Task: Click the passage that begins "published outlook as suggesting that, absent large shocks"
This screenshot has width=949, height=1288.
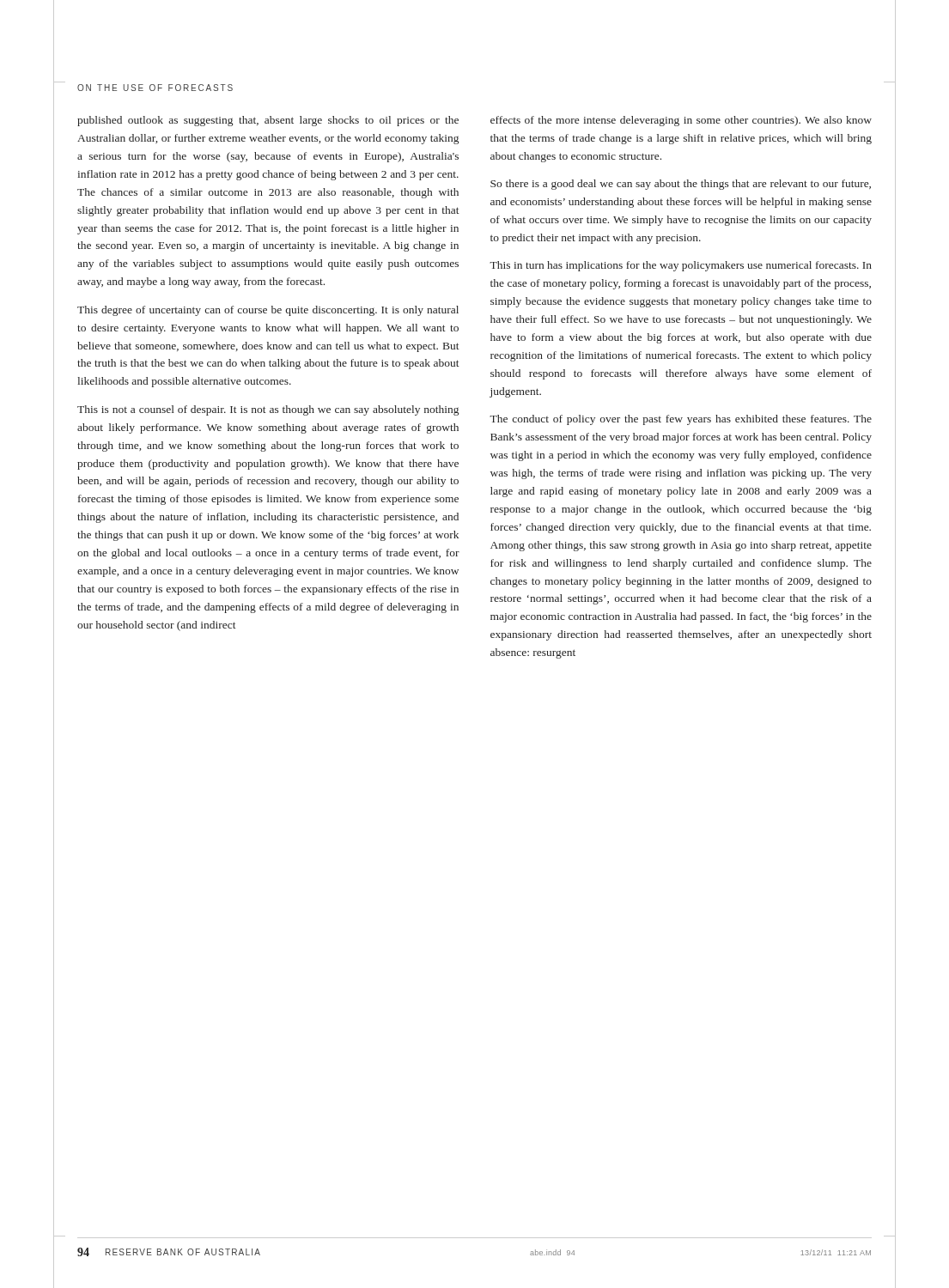Action: tap(268, 373)
